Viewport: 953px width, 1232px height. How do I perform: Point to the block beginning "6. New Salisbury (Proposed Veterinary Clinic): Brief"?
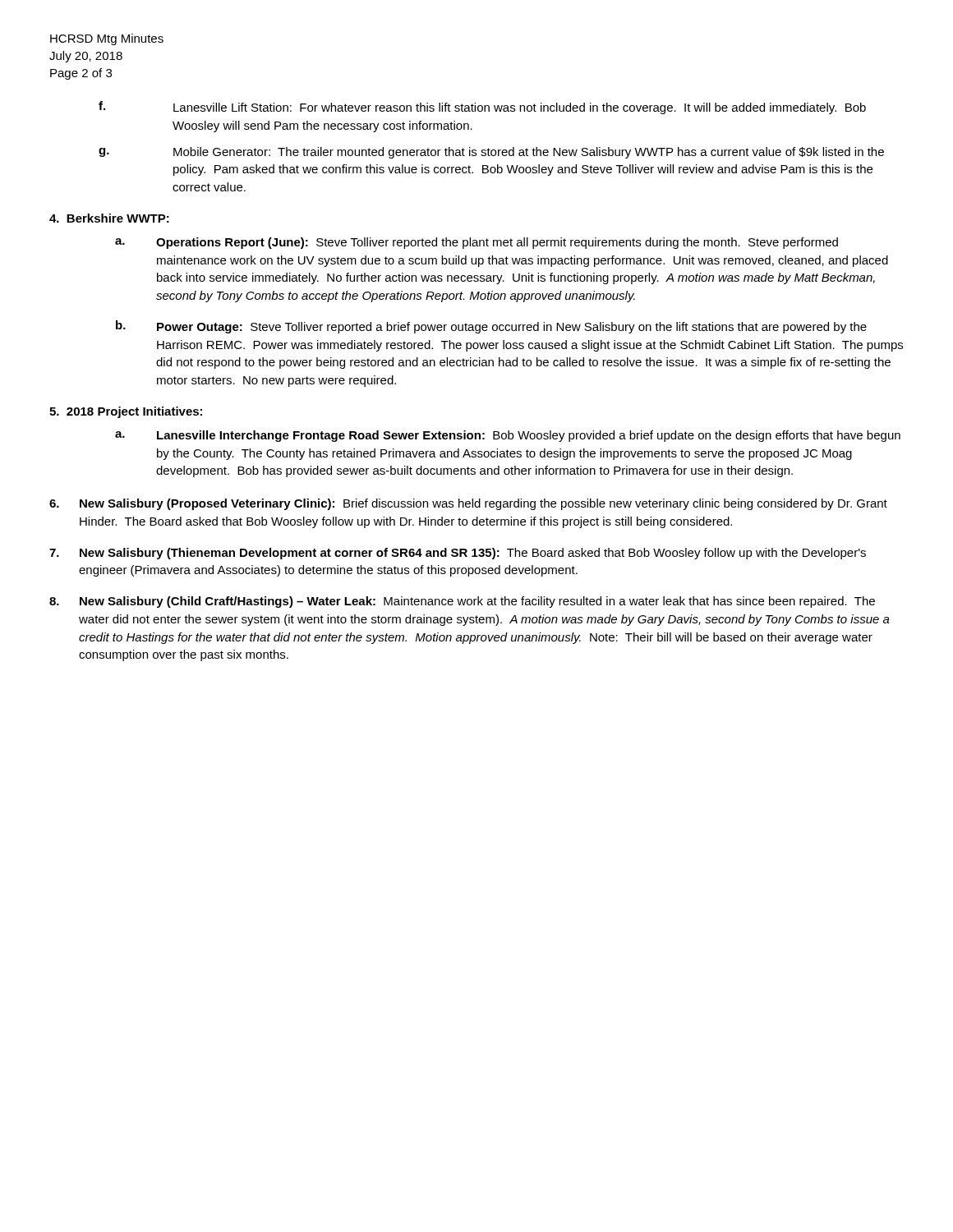pyautogui.click(x=476, y=512)
